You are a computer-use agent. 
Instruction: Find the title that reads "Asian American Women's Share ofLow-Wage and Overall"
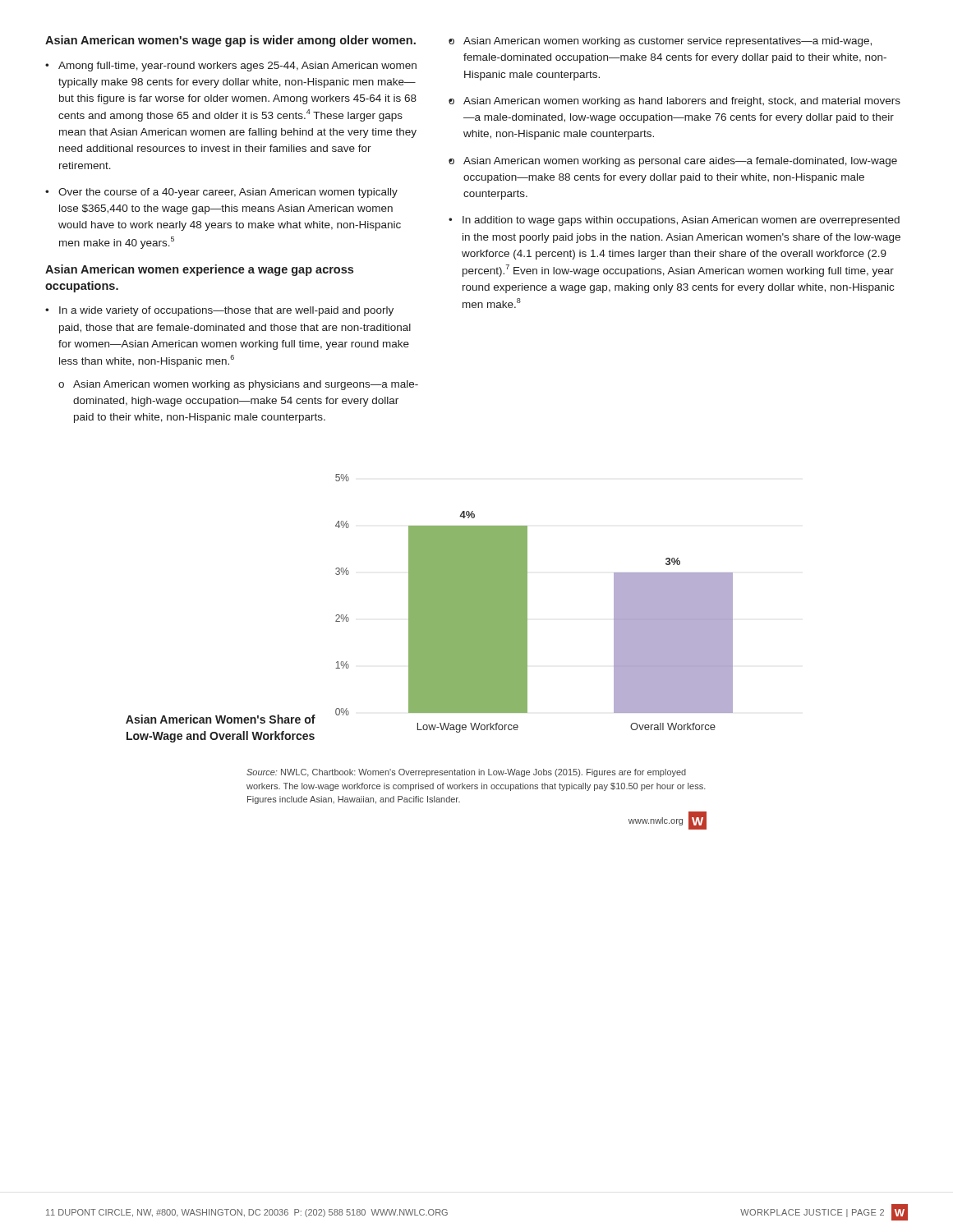coord(220,728)
